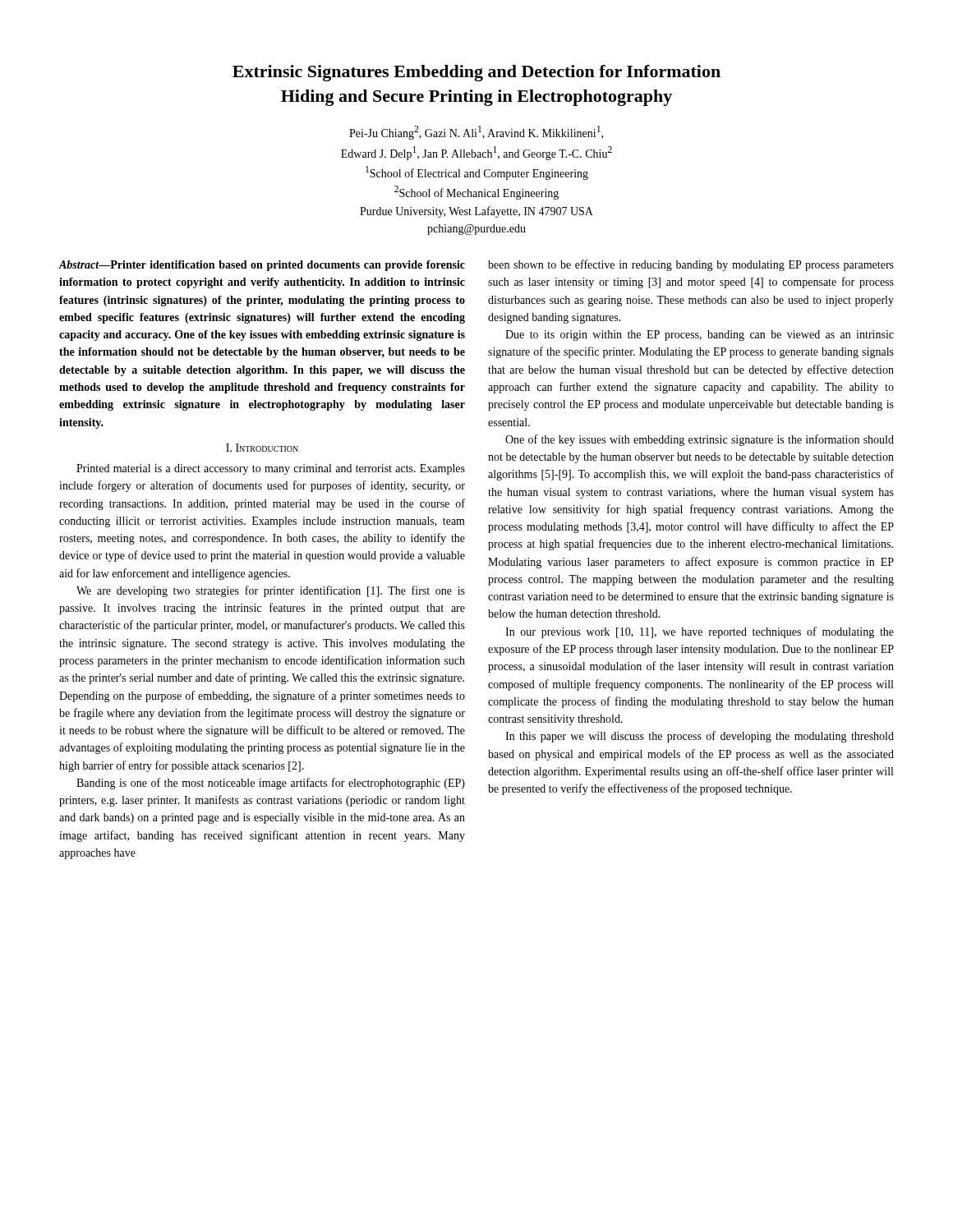
Task: Find a section header
Action: point(262,448)
